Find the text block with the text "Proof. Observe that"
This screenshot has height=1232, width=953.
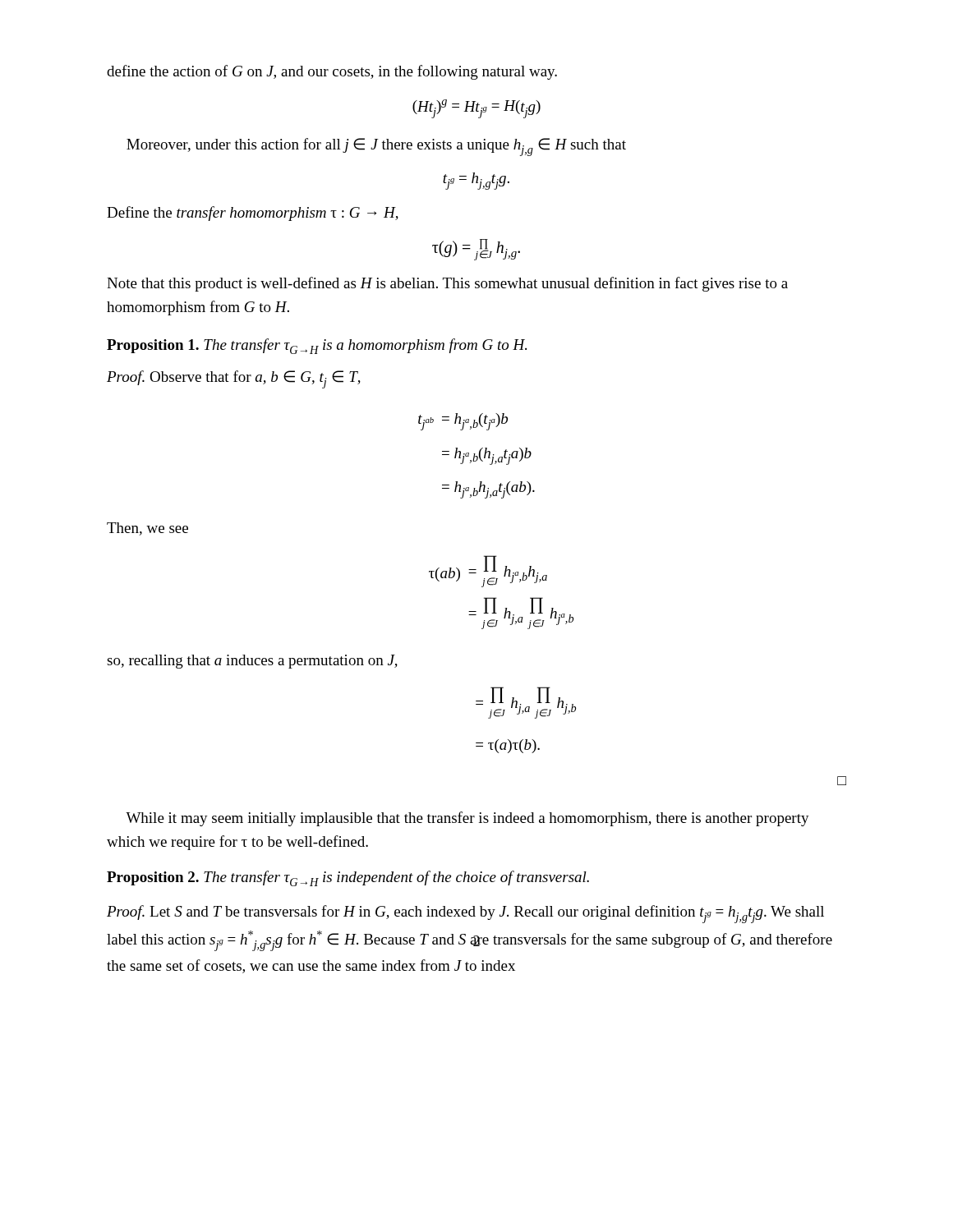pyautogui.click(x=234, y=378)
